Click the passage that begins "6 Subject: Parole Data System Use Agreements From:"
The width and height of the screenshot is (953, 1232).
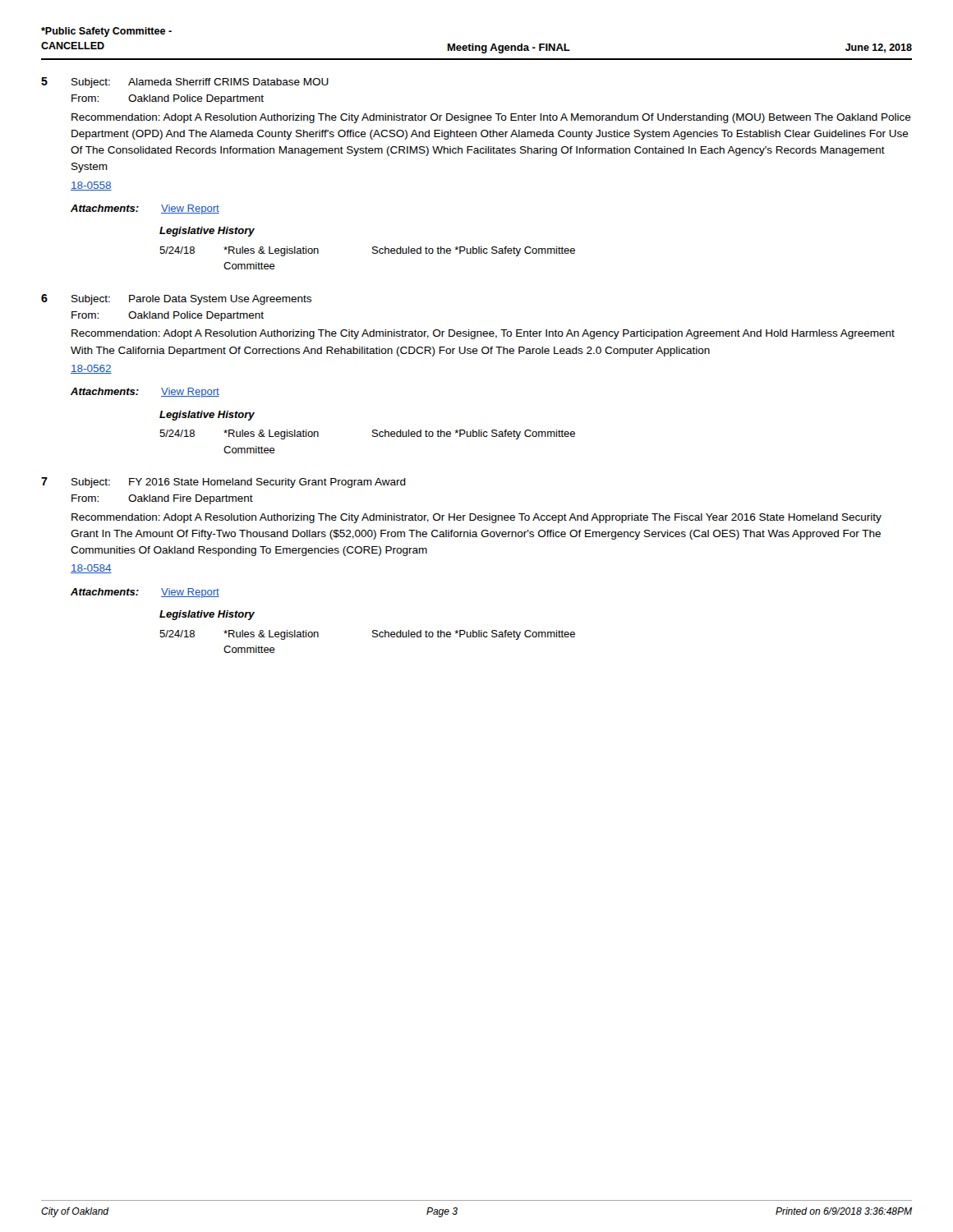(x=176, y=299)
